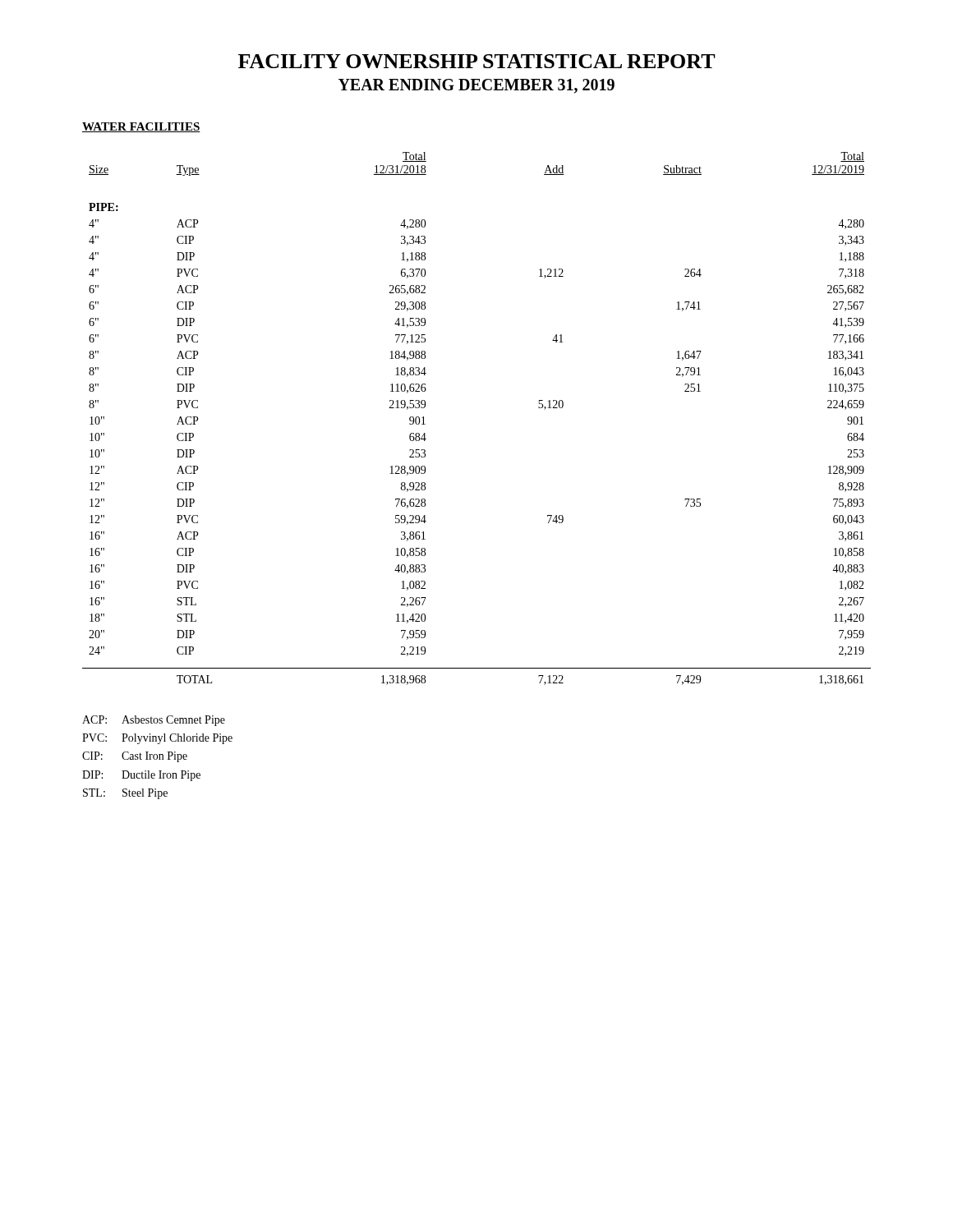Click on the list item that reads "CIP: Cast Iron Pipe"
Image resolution: width=953 pixels, height=1232 pixels.
tap(135, 757)
